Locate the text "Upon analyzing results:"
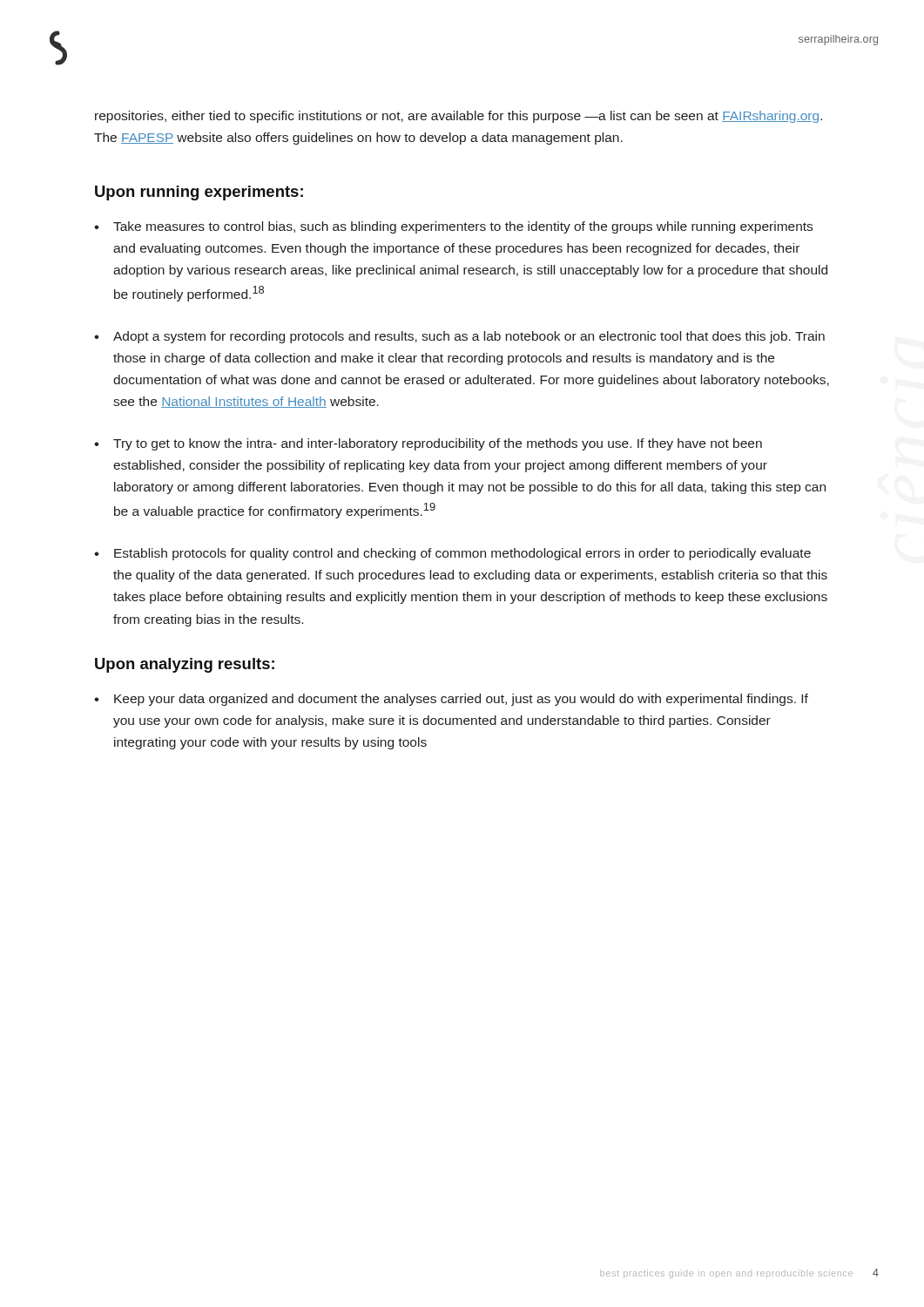Screen dimensions: 1307x924 point(185,663)
